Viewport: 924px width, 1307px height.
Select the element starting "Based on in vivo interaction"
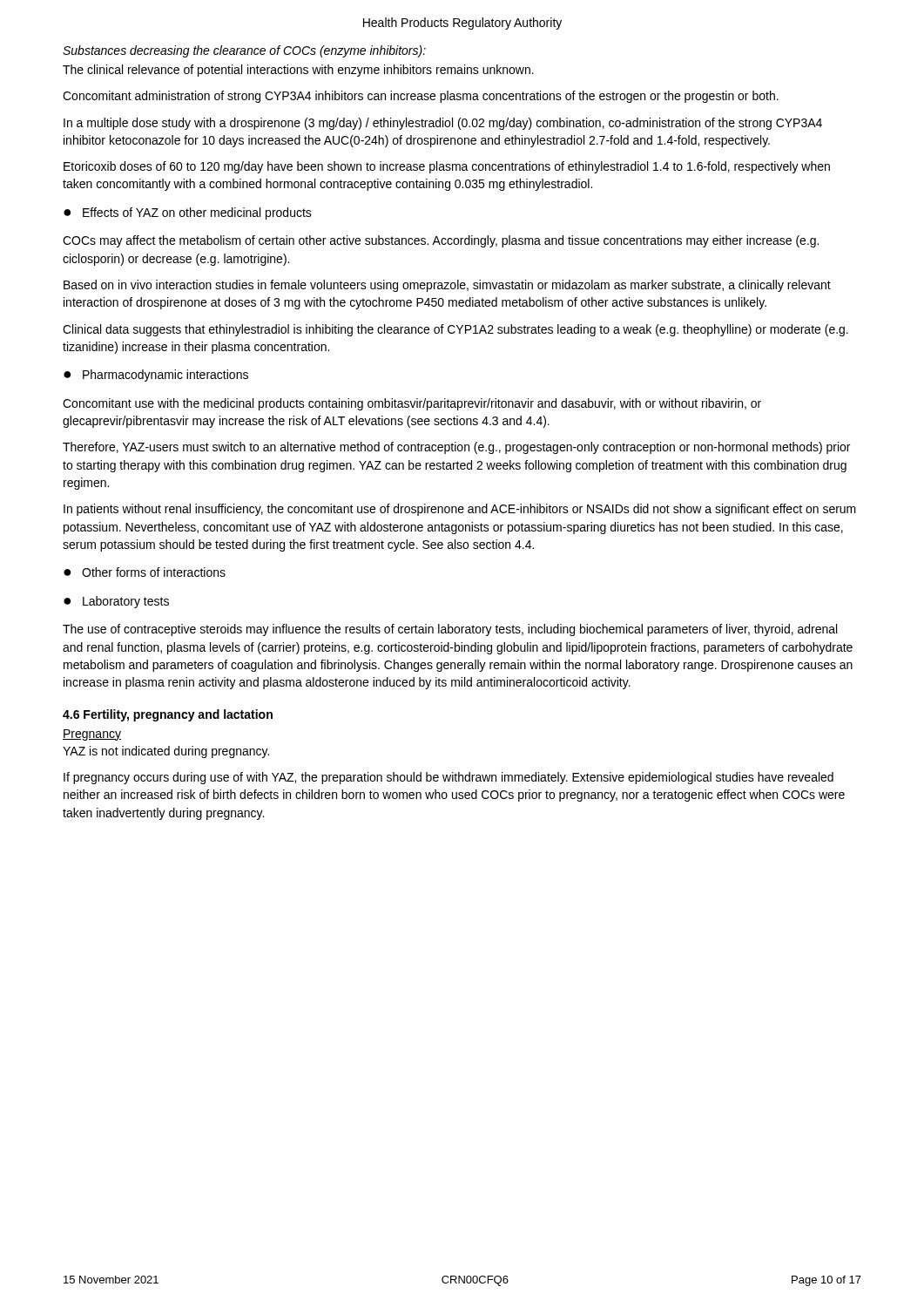(447, 294)
